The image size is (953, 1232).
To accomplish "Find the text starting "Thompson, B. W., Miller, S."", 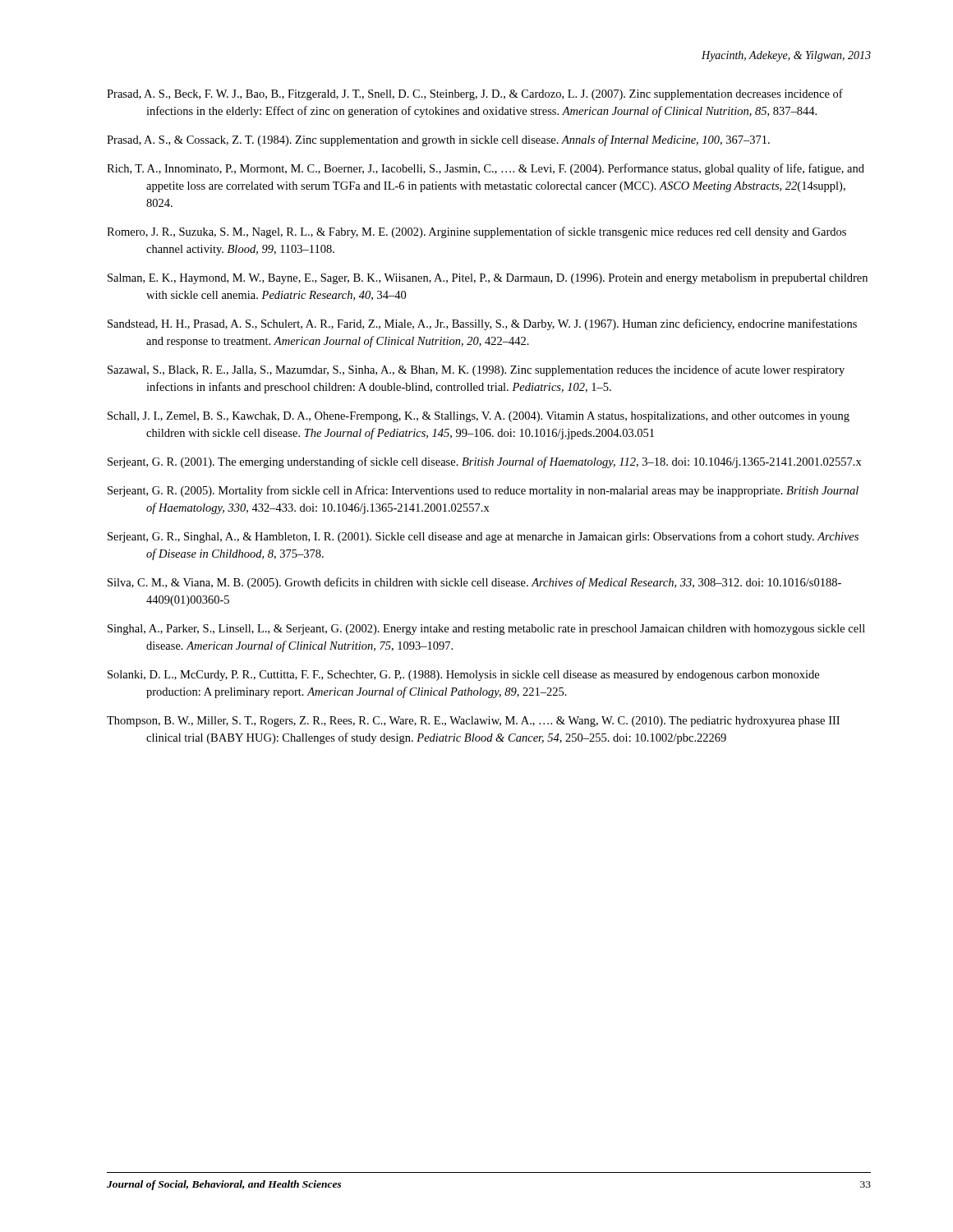I will click(x=473, y=729).
